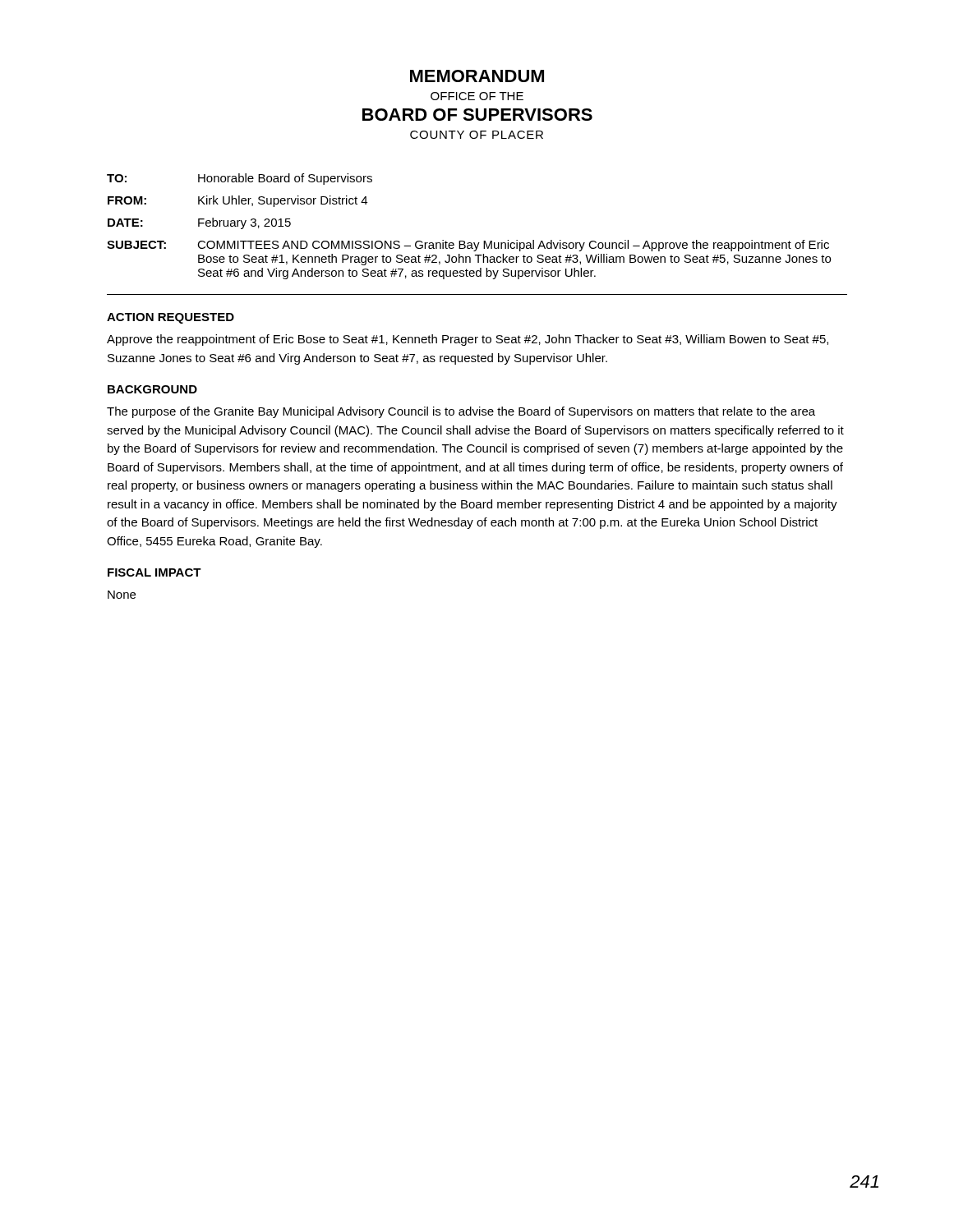Click where it says "FISCAL IMPACT"
This screenshot has height=1232, width=954.
(x=154, y=572)
